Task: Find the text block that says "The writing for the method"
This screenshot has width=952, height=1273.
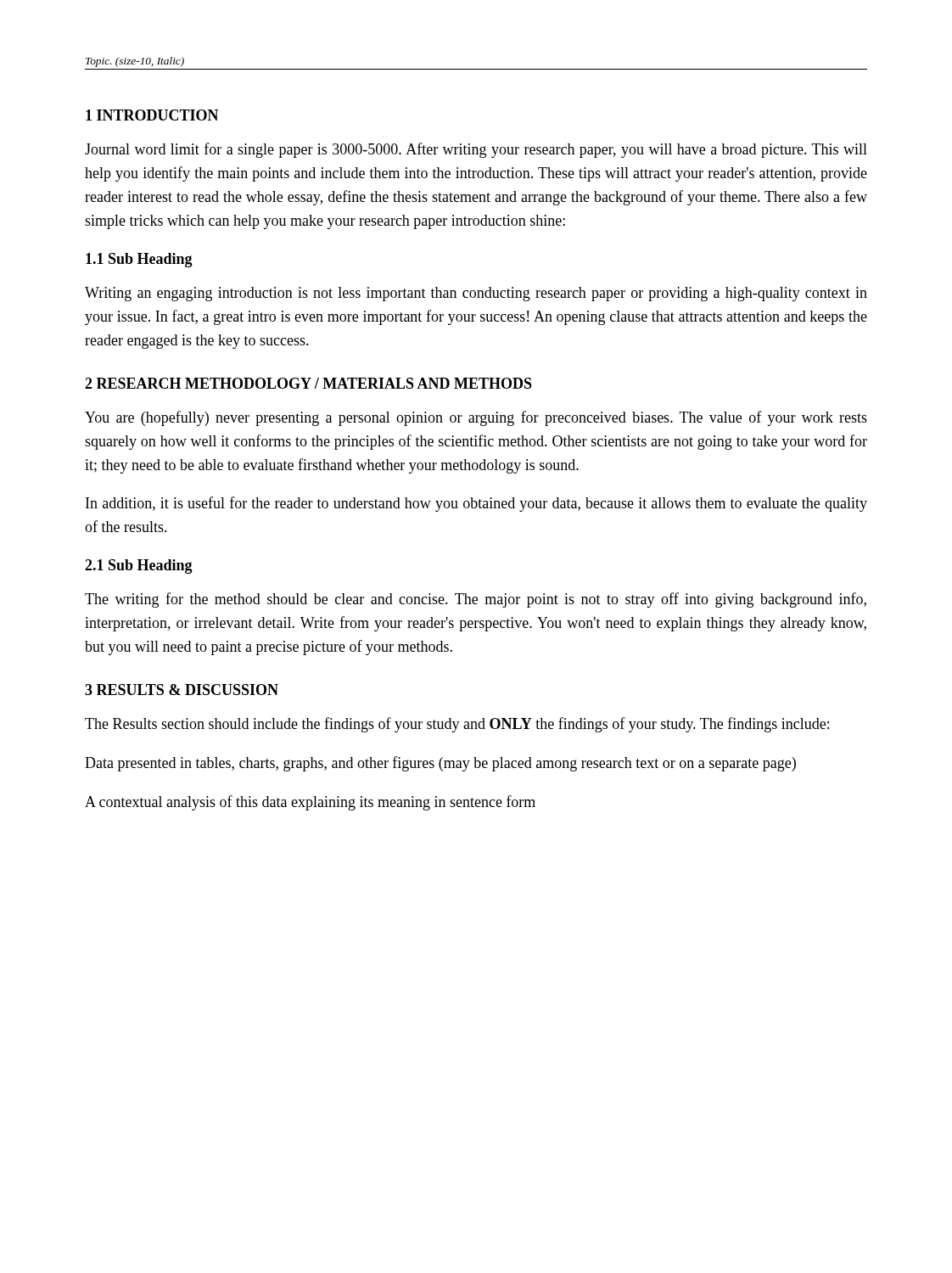Action: tap(476, 623)
